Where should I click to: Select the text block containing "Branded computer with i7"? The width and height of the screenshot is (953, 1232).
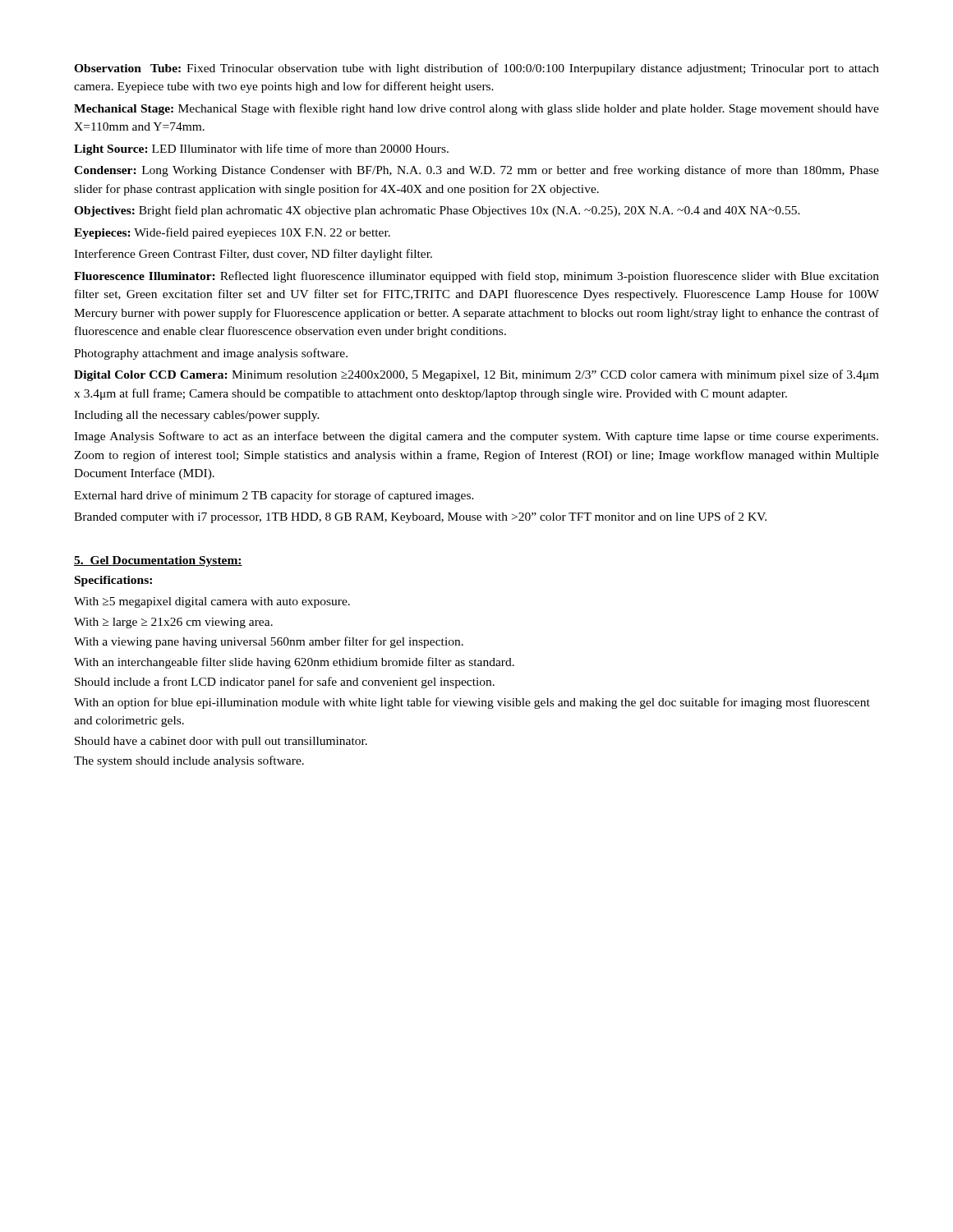[x=421, y=516]
